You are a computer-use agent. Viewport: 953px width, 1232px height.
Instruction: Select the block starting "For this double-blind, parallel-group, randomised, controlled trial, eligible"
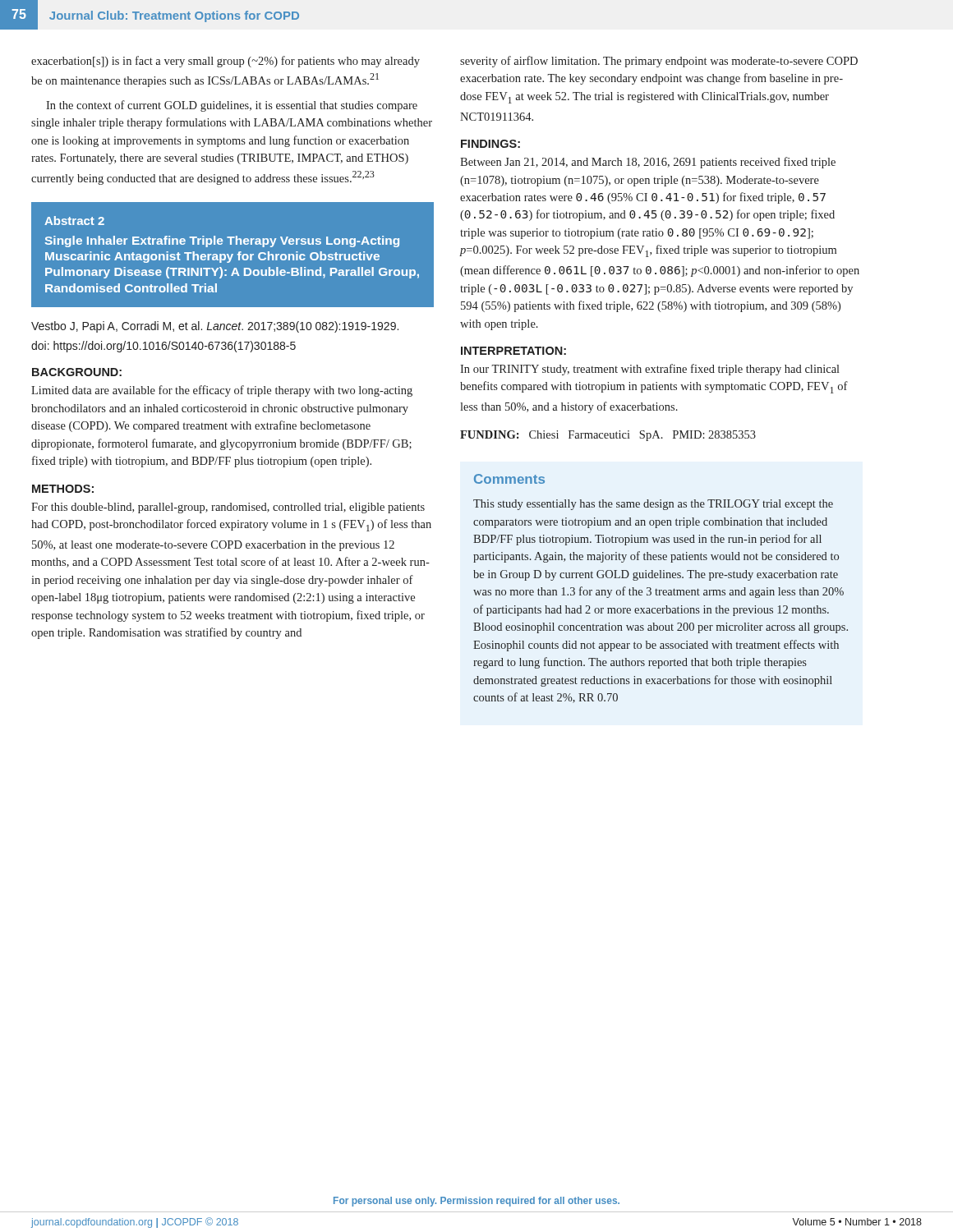click(233, 570)
